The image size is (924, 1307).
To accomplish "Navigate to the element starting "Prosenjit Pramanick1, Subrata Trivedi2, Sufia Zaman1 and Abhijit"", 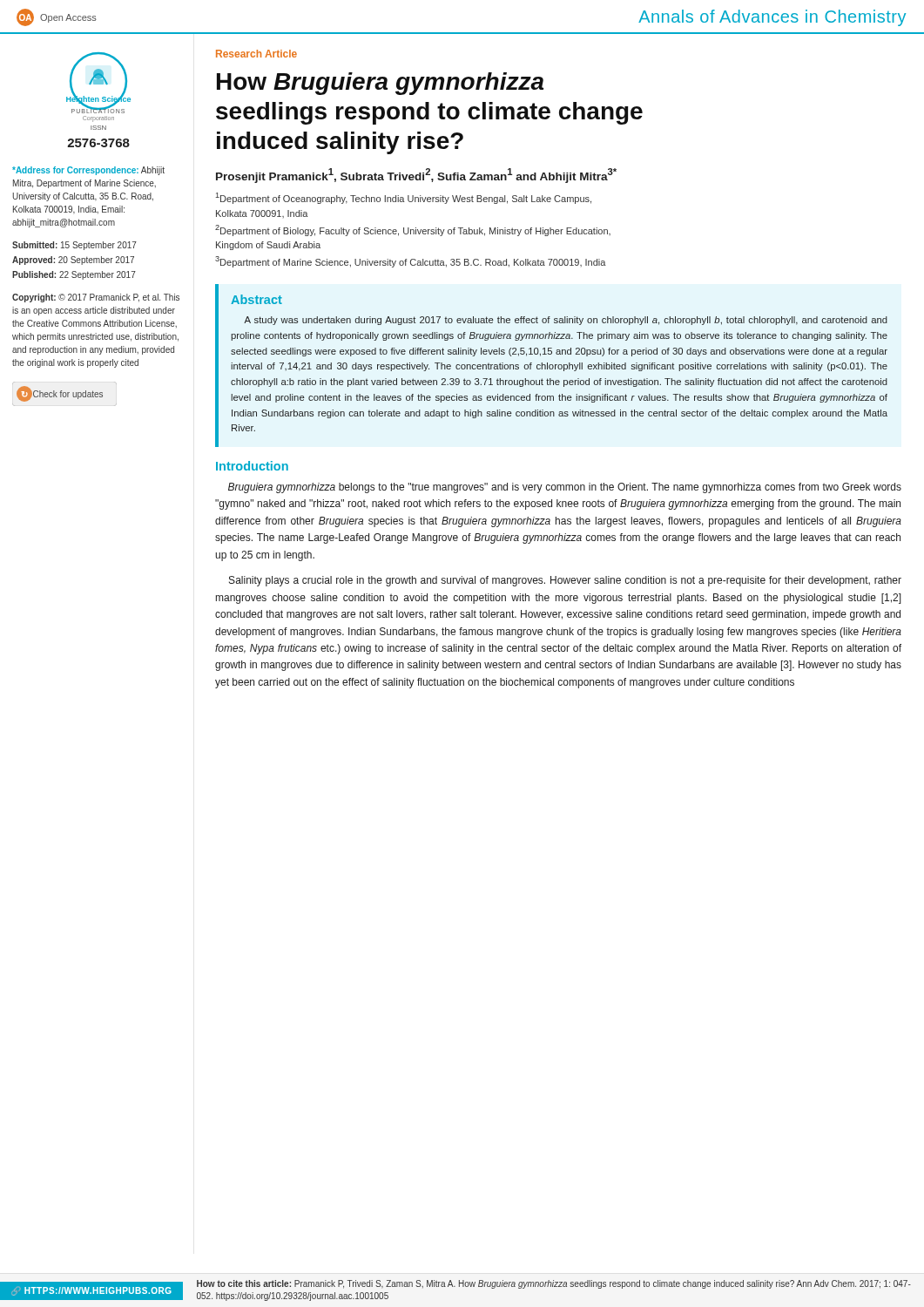I will pos(416,175).
